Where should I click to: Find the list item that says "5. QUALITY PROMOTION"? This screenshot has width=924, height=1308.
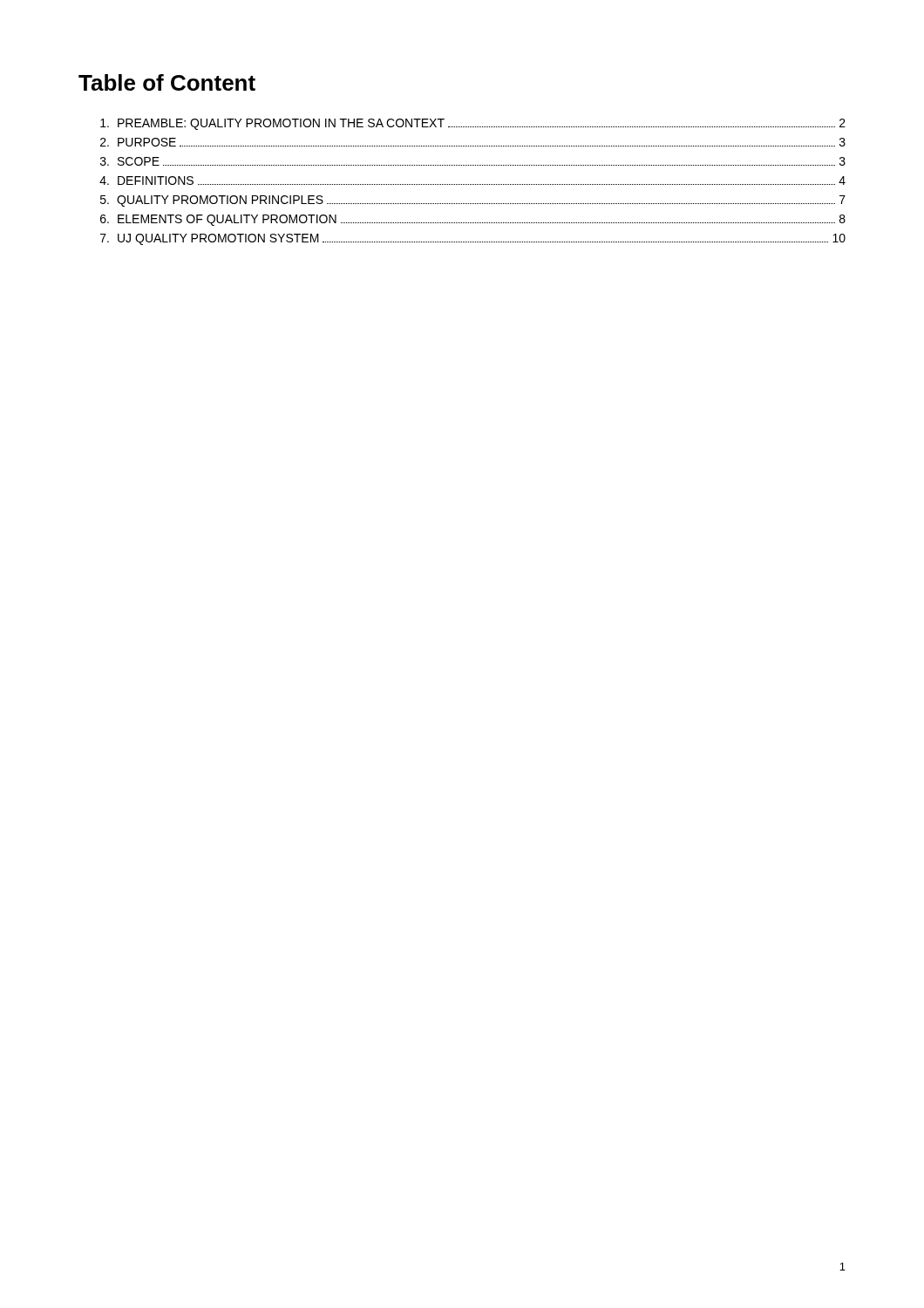pos(462,200)
